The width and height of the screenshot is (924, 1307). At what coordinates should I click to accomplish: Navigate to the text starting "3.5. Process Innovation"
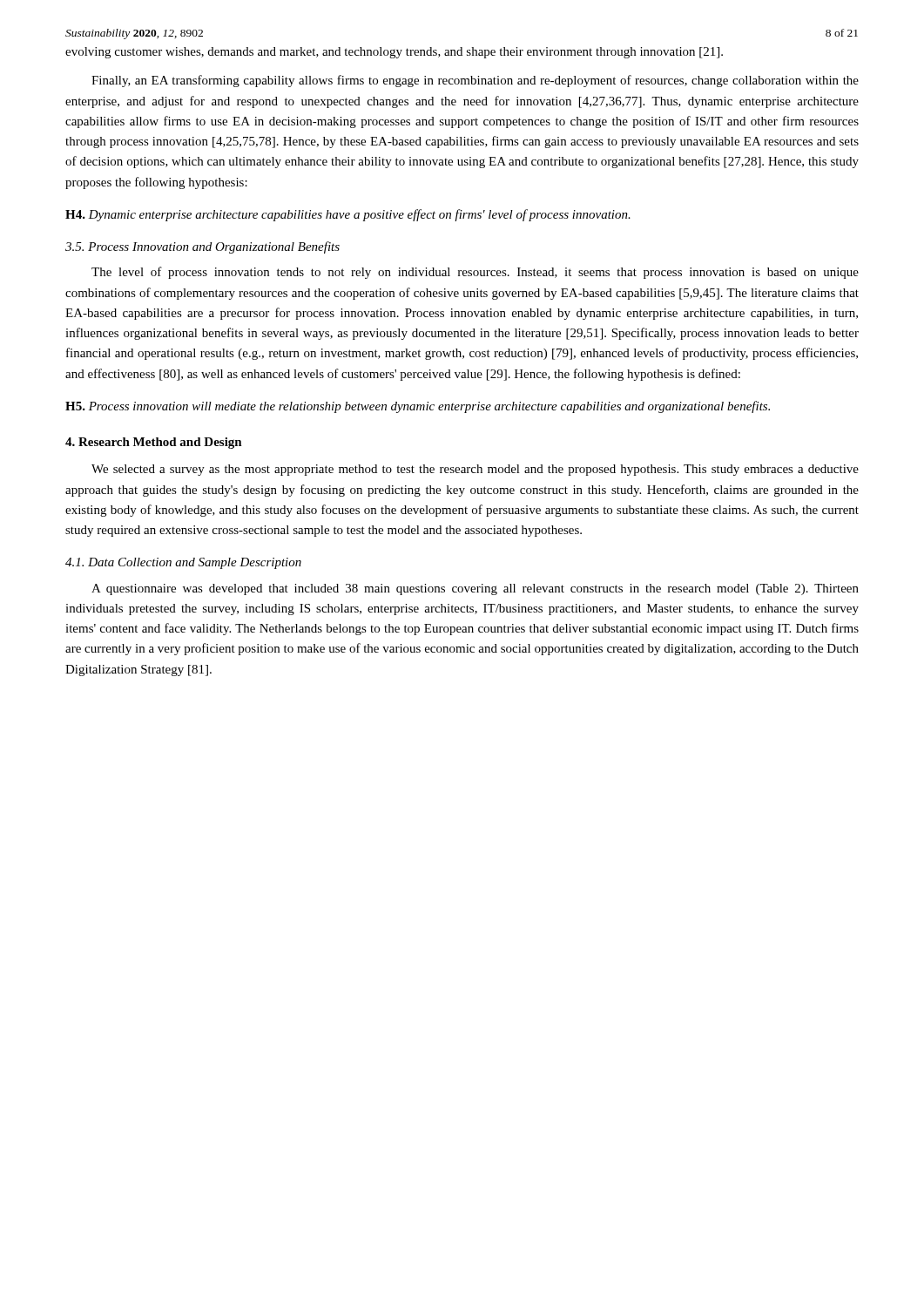pyautogui.click(x=202, y=247)
